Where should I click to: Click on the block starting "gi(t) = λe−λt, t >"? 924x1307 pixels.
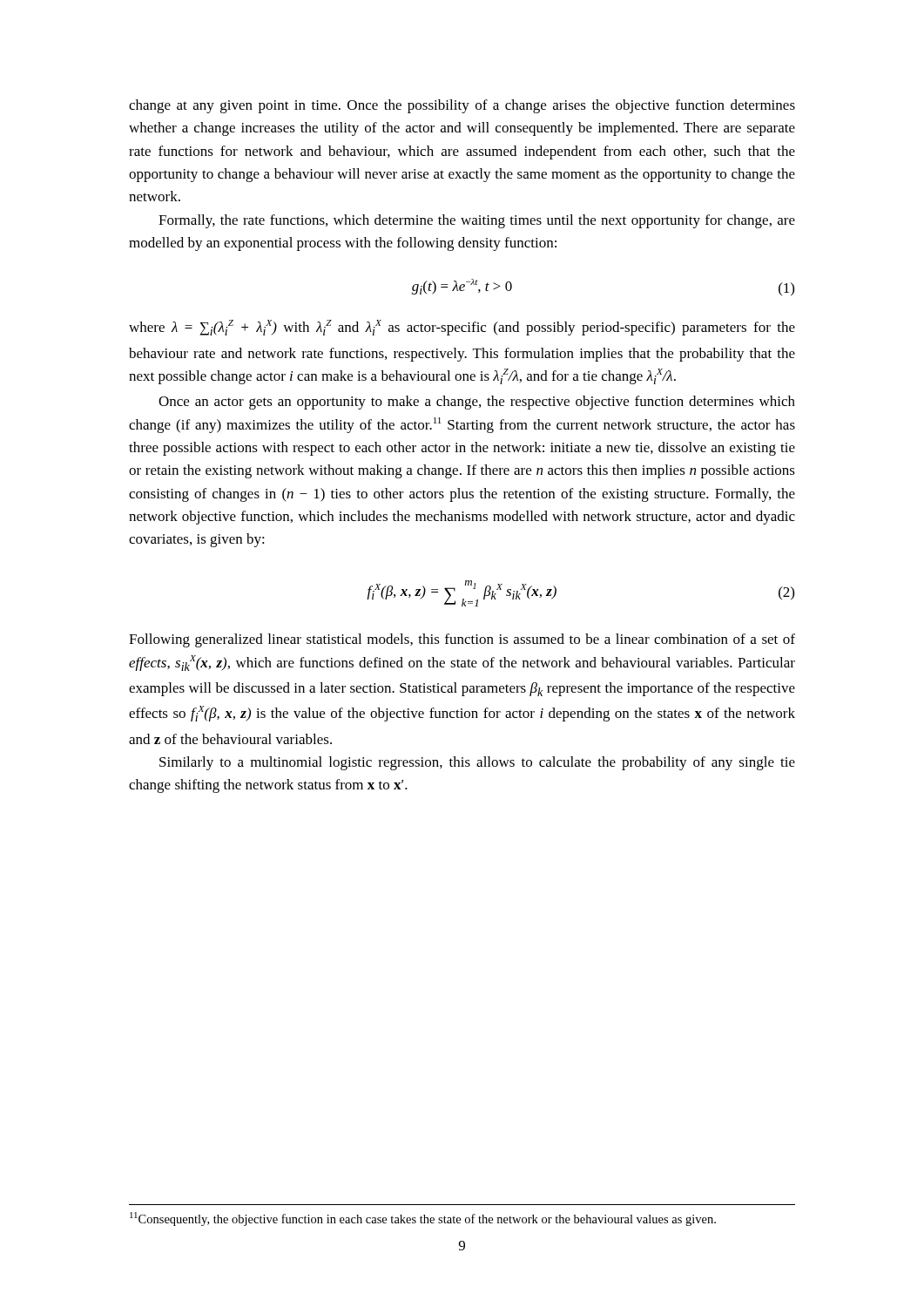pos(462,287)
